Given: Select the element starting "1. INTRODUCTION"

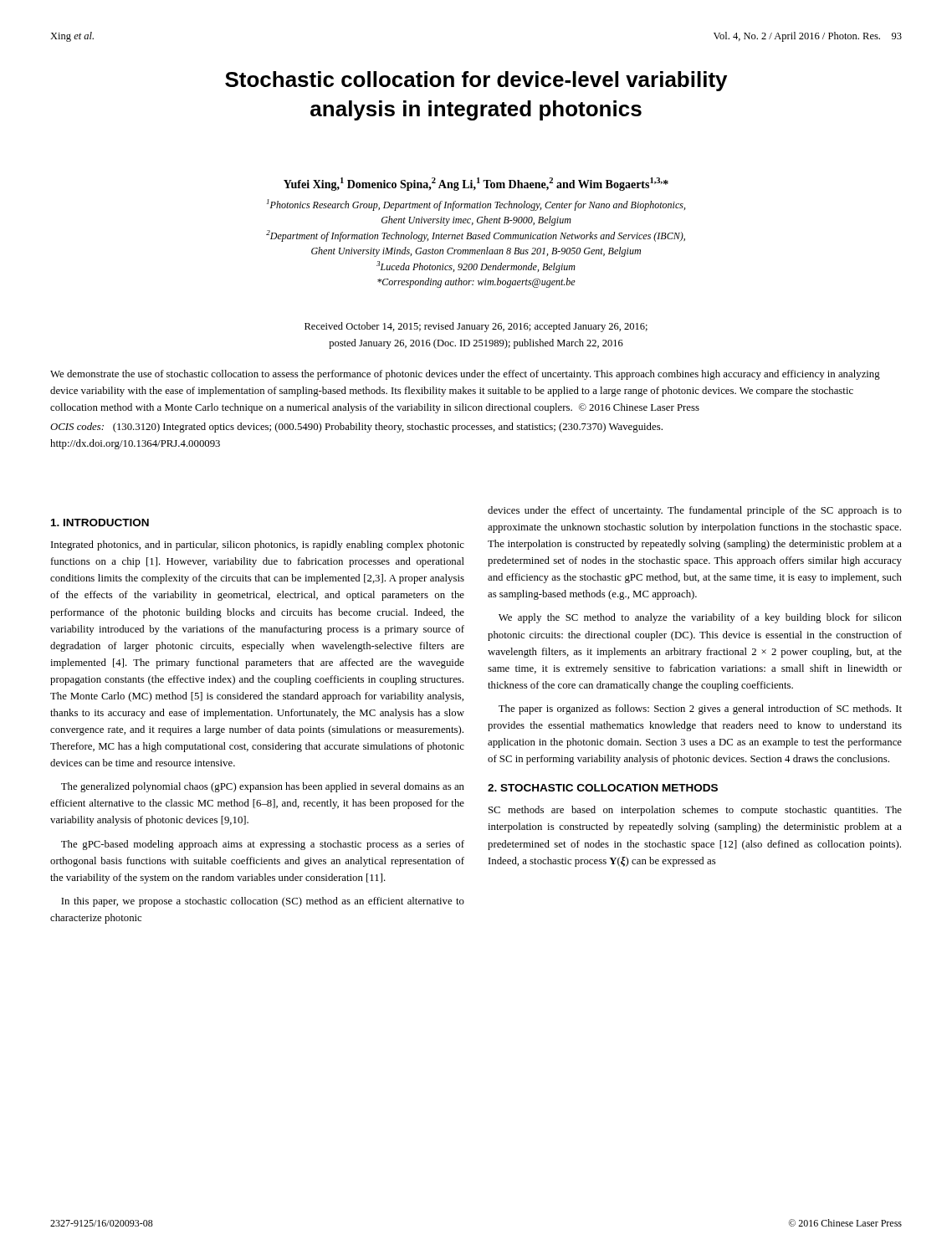Looking at the screenshot, I should [x=100, y=522].
